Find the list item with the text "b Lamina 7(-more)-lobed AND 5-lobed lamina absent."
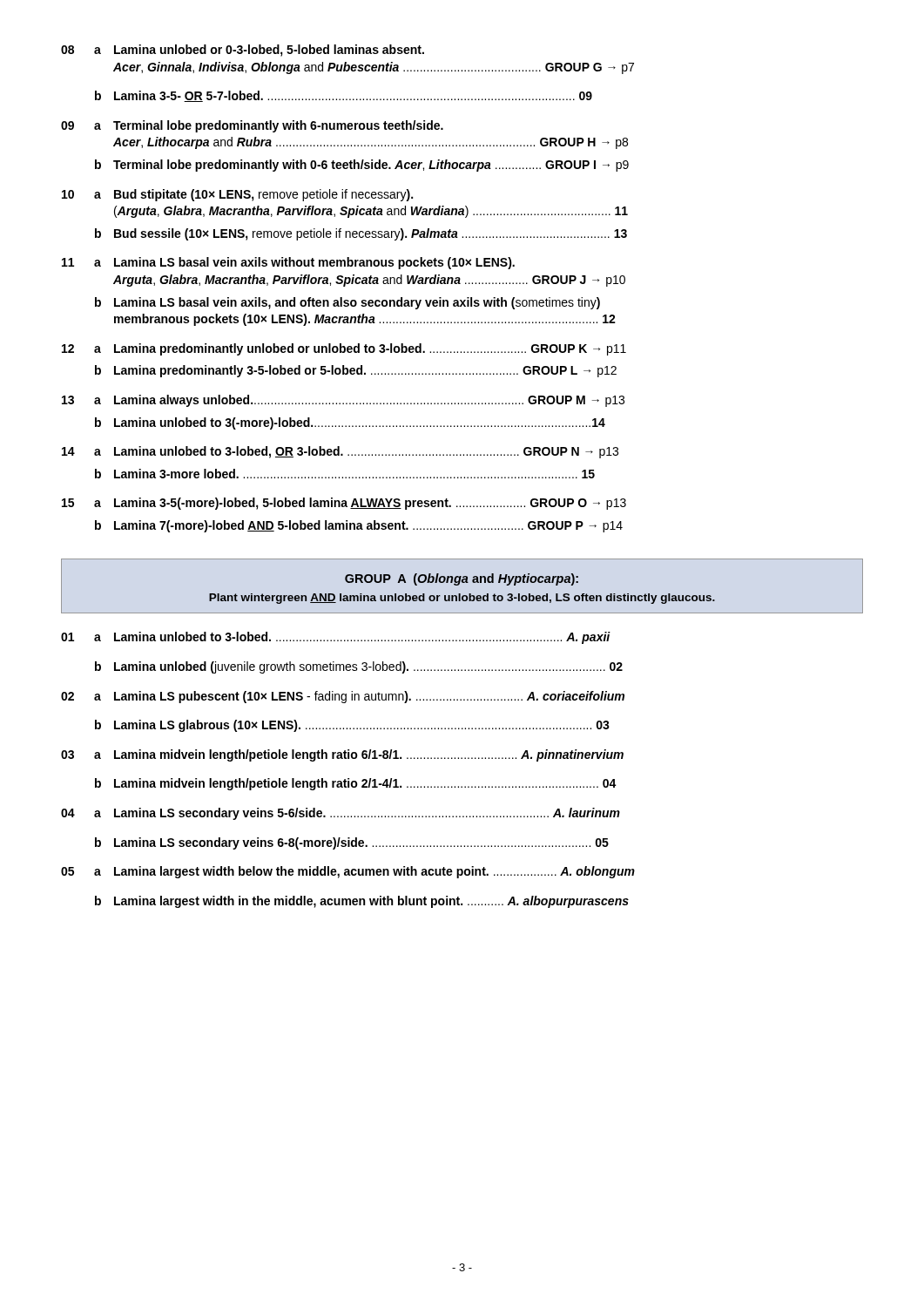 click(x=479, y=526)
